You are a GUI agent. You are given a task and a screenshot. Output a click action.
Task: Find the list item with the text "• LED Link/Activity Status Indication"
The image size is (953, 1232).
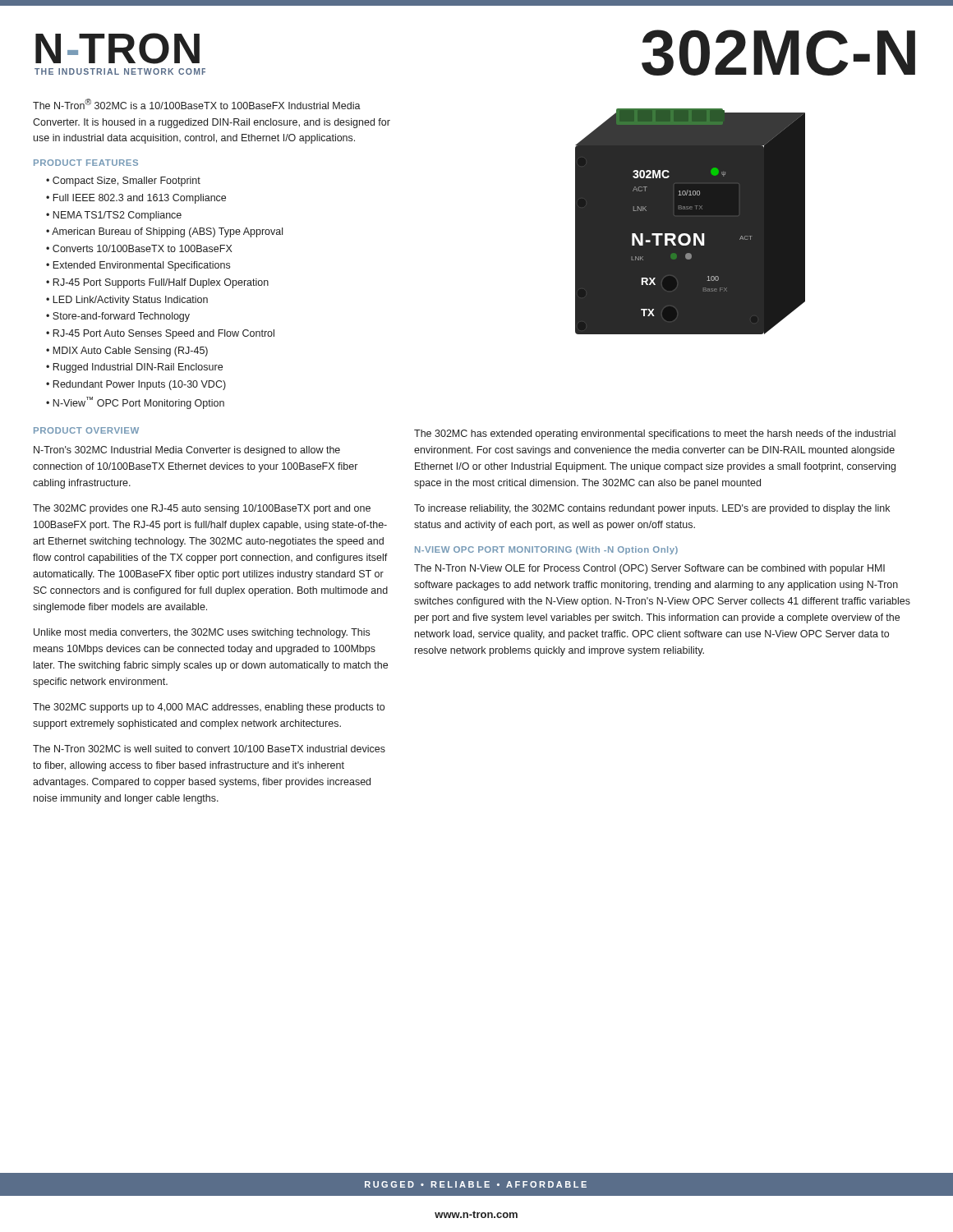(127, 299)
